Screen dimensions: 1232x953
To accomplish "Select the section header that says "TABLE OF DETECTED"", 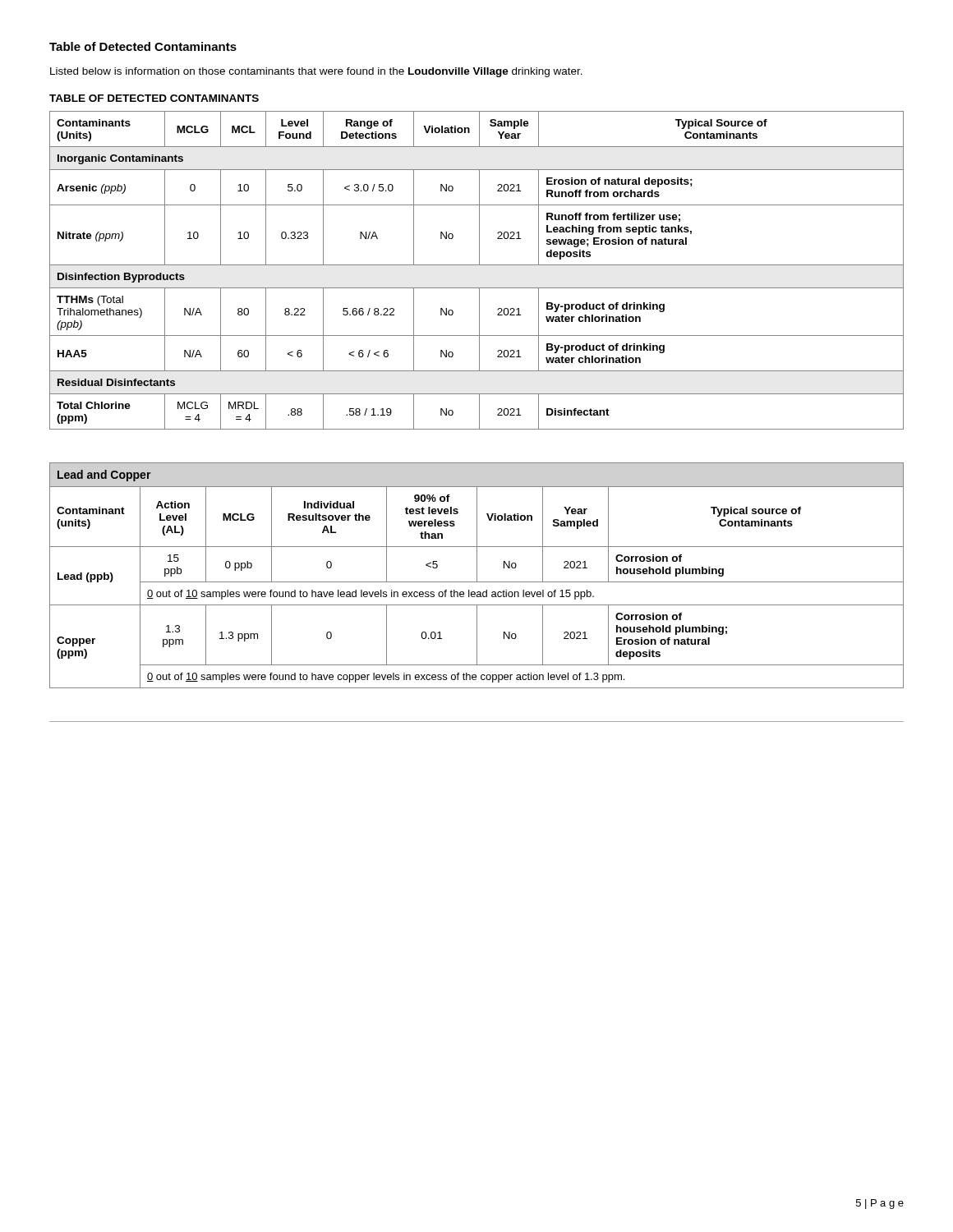I will point(154,98).
